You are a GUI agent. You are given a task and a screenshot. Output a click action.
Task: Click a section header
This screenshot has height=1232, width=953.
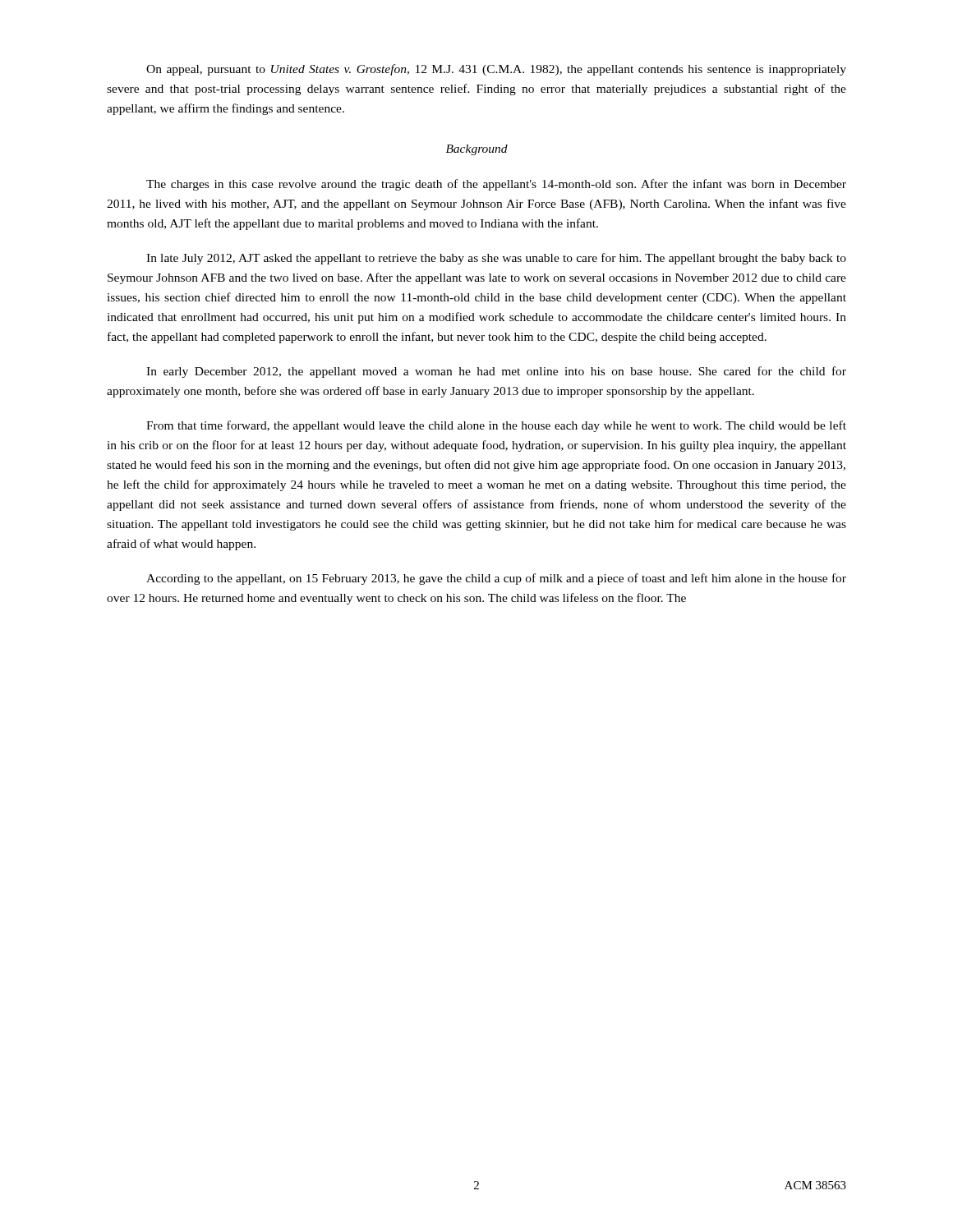click(476, 148)
